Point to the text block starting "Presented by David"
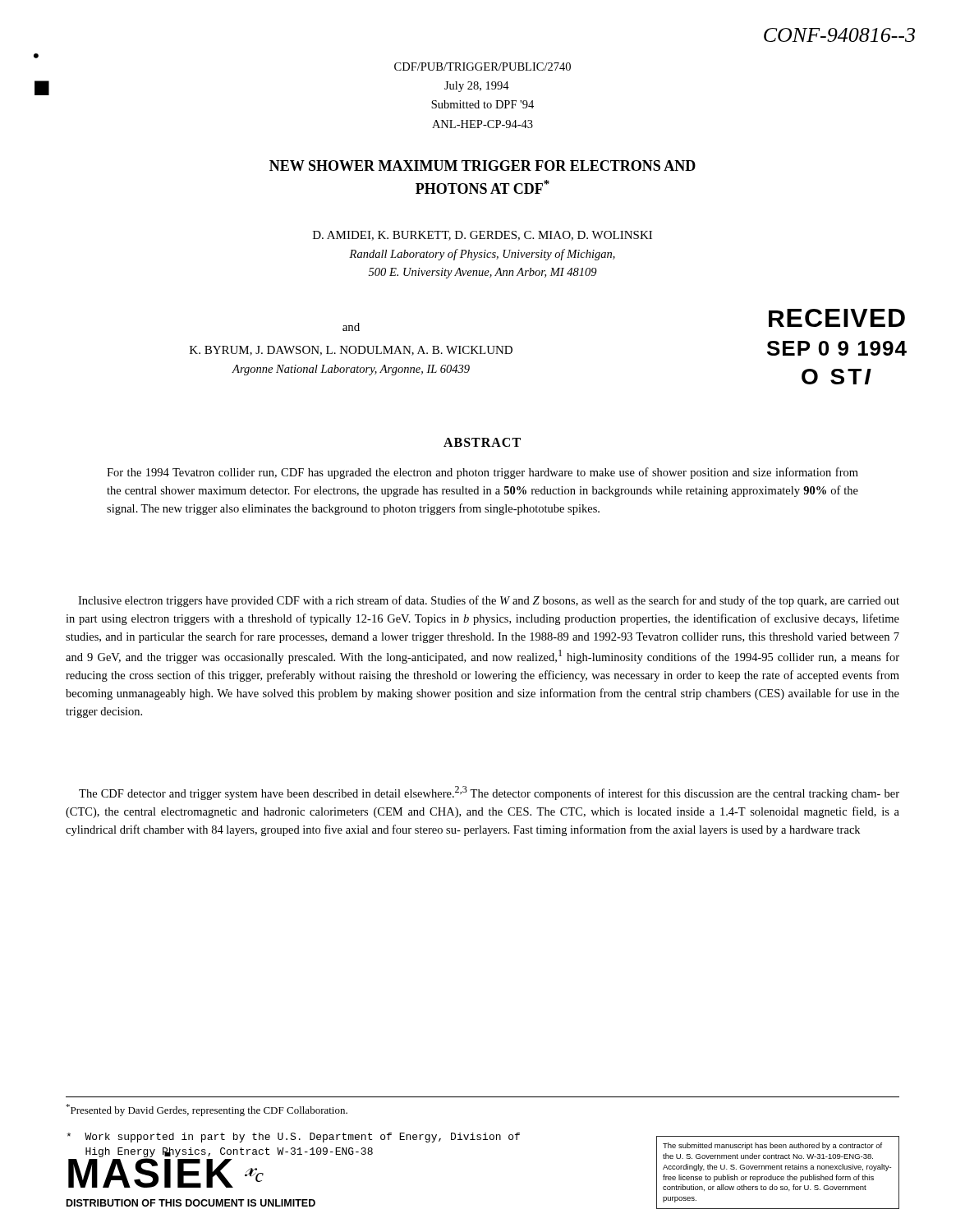The image size is (965, 1232). [x=207, y=1109]
